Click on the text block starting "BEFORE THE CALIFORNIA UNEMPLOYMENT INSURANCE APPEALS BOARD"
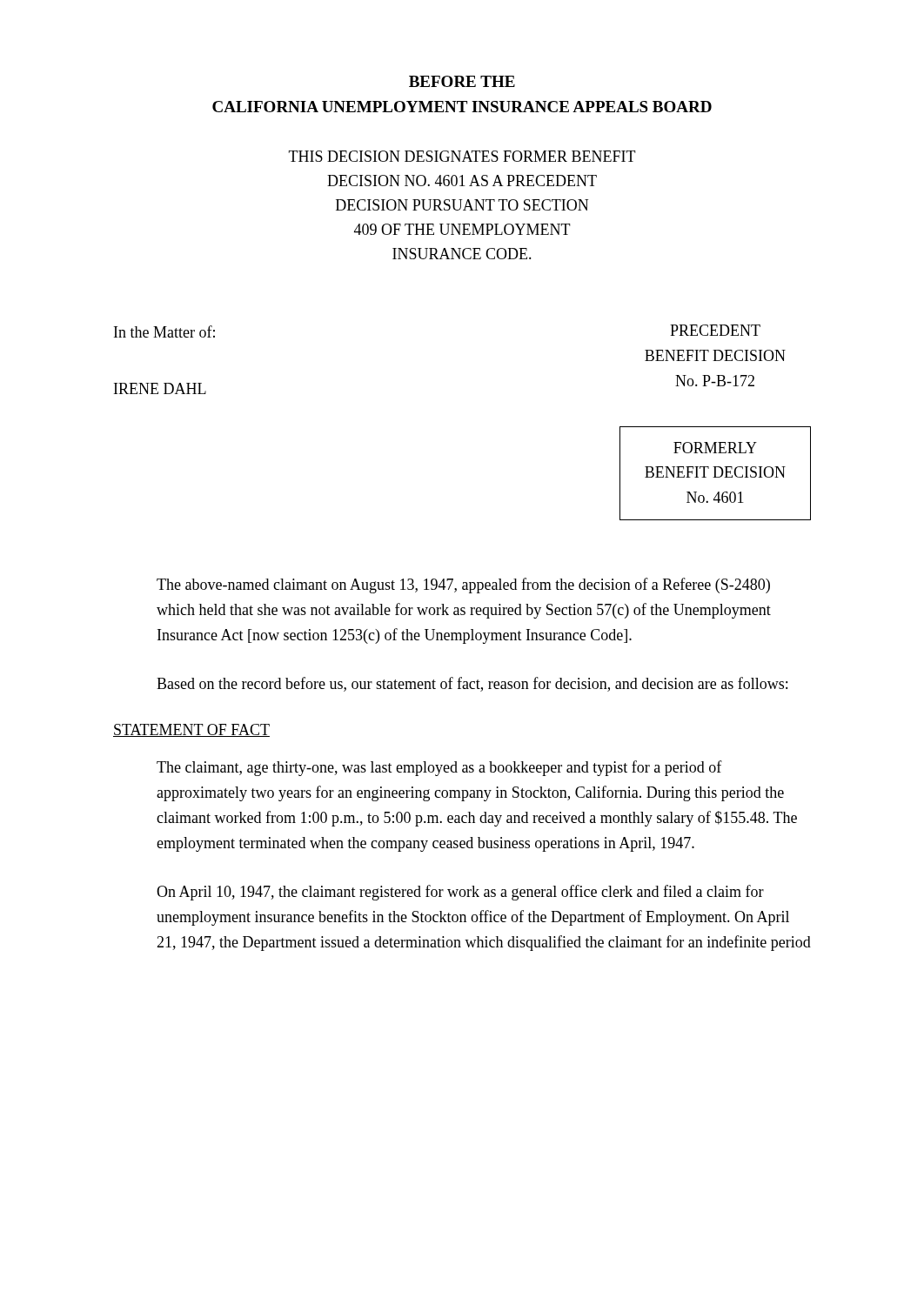This screenshot has width=924, height=1305. 462,94
